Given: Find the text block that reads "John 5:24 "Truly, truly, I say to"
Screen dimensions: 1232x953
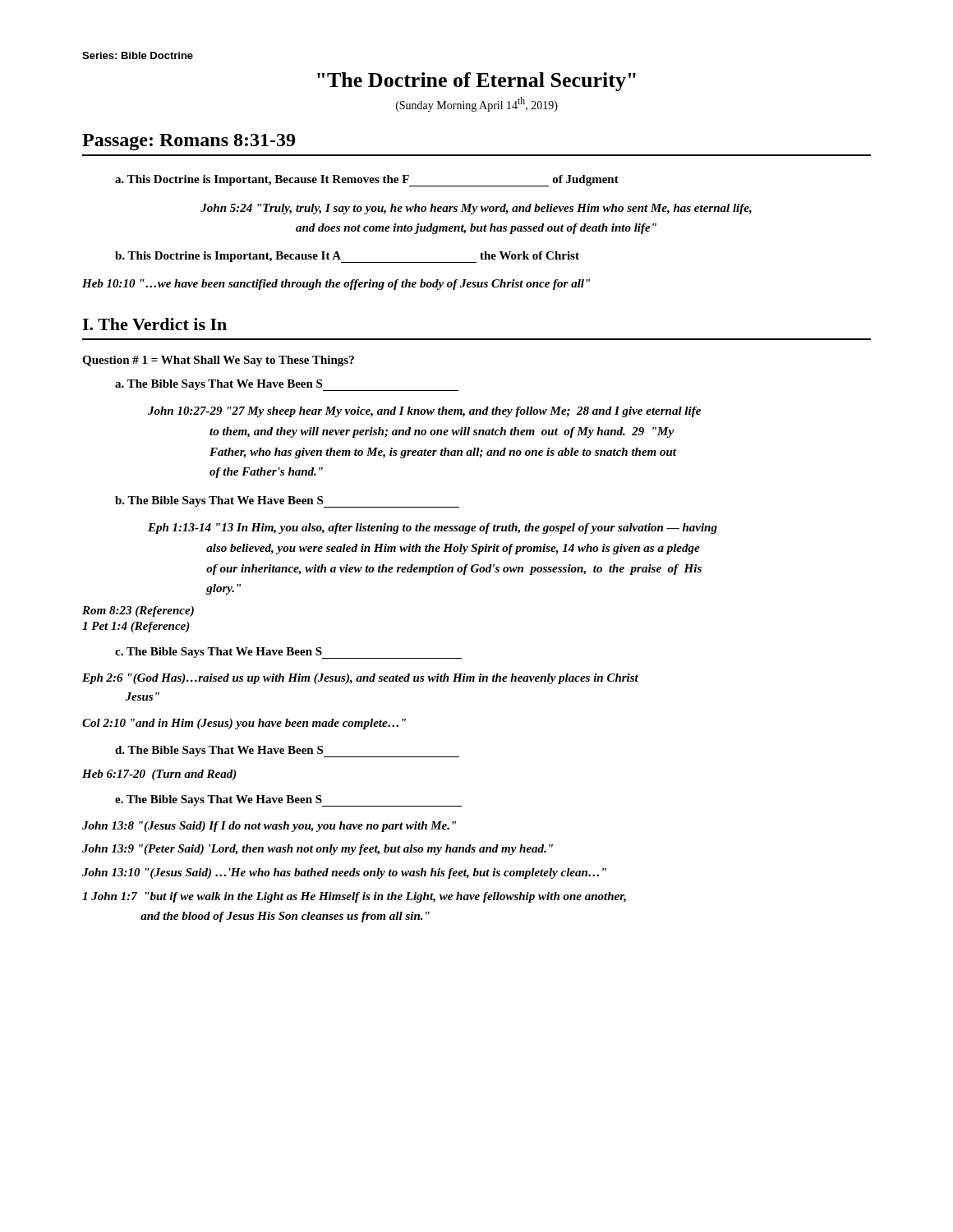Looking at the screenshot, I should (x=476, y=217).
